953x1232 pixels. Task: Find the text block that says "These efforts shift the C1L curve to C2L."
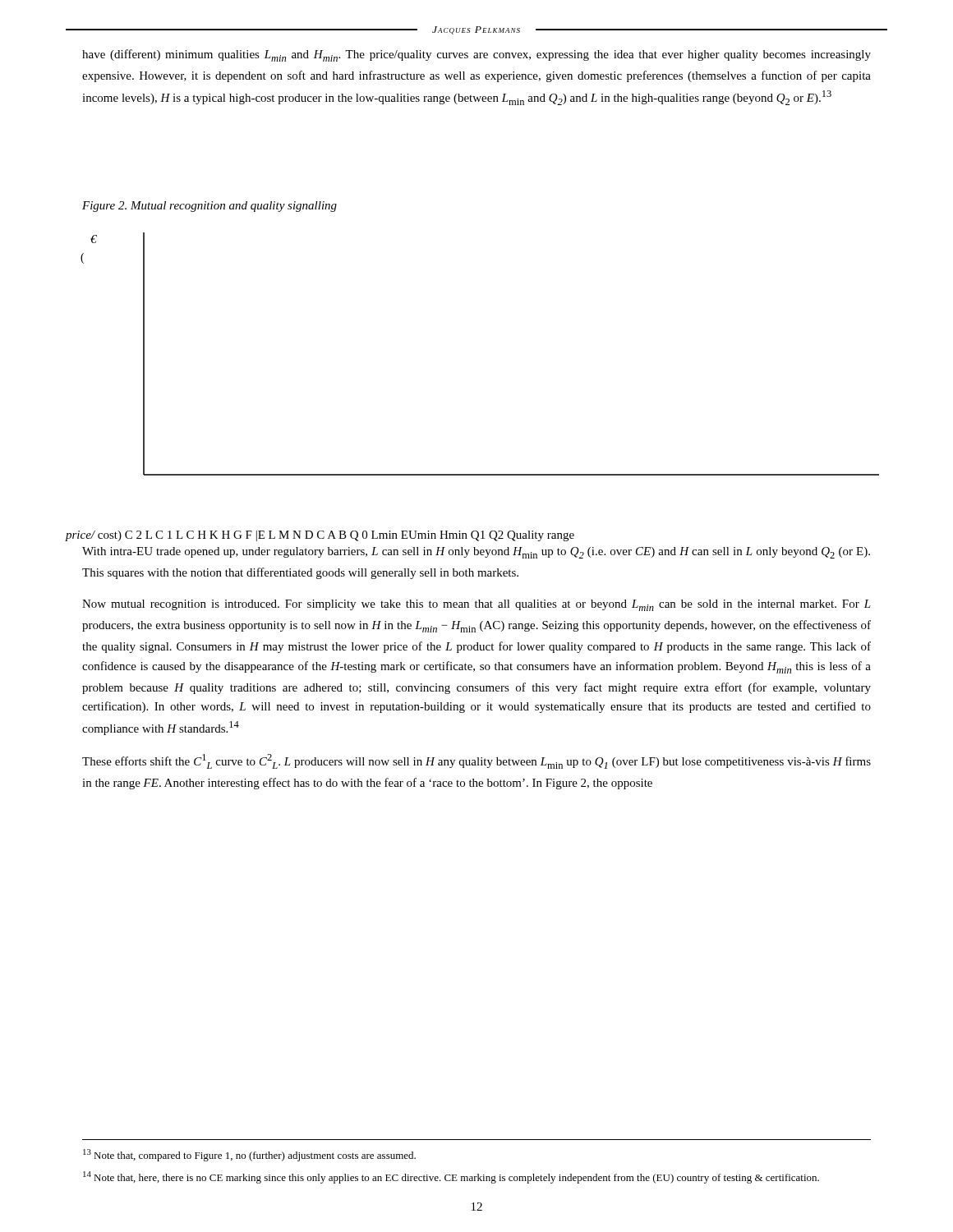click(x=476, y=770)
